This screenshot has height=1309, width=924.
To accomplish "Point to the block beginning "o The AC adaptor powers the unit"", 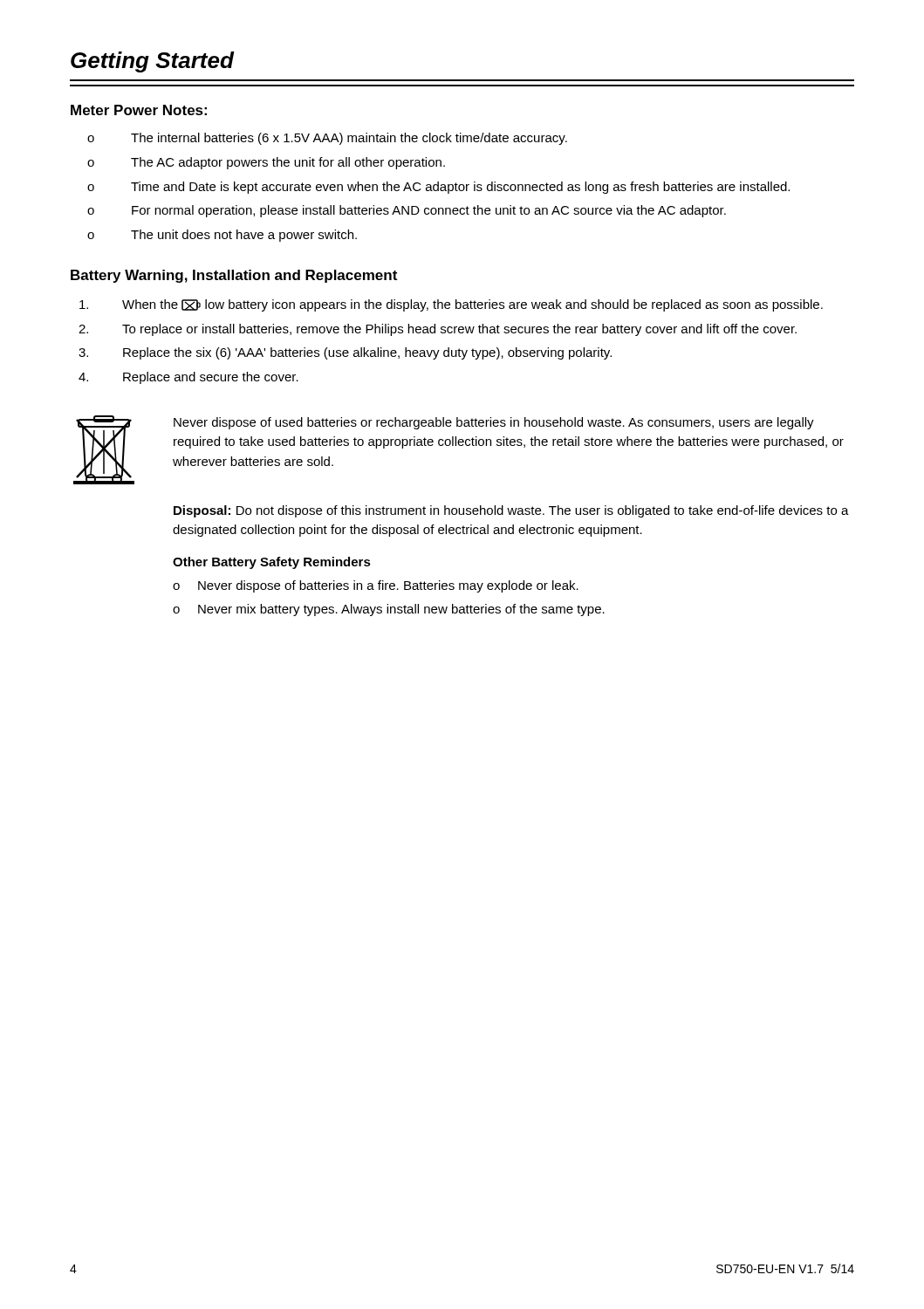I will point(266,163).
